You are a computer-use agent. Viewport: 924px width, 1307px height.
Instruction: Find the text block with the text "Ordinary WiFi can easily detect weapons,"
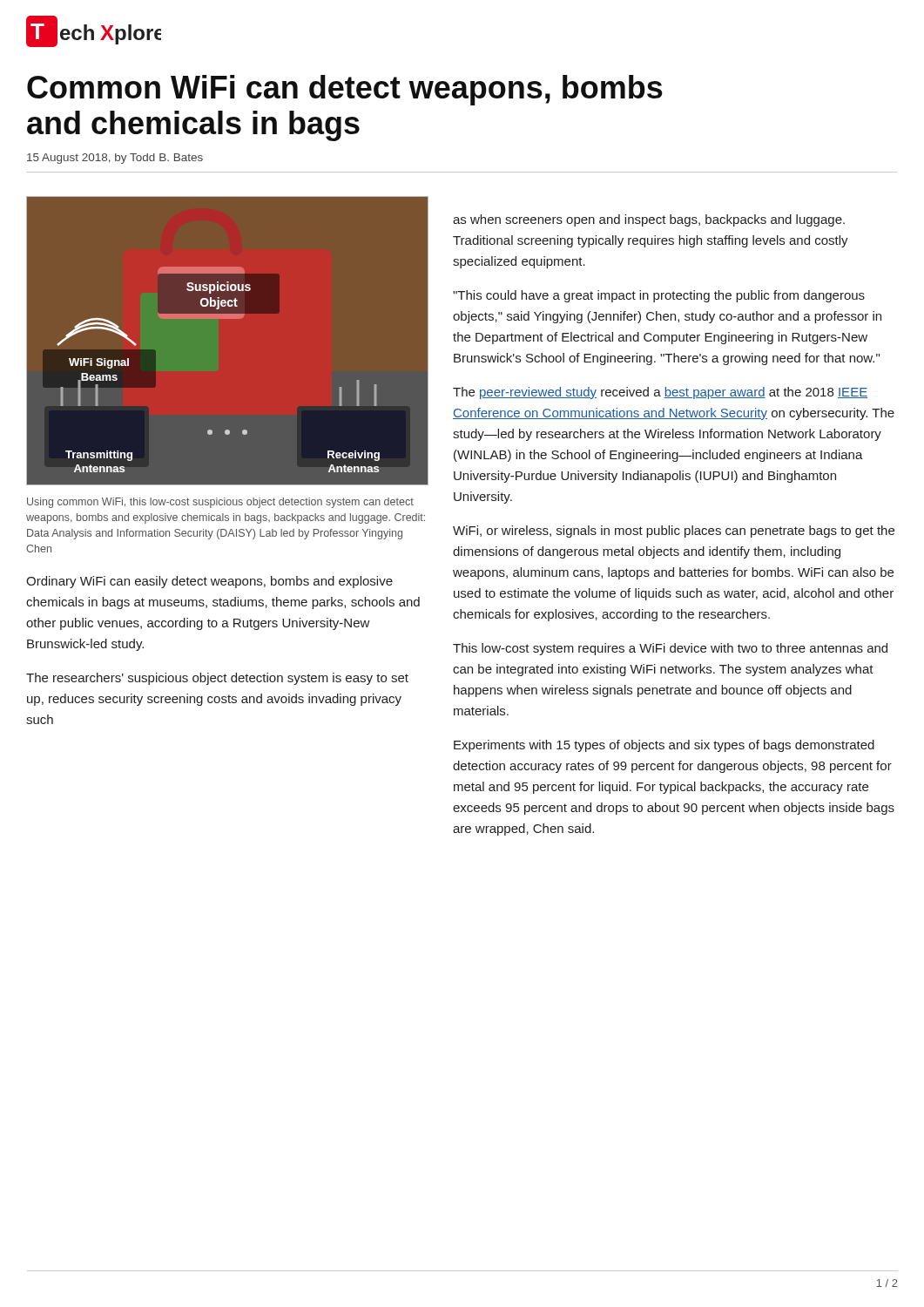click(226, 612)
